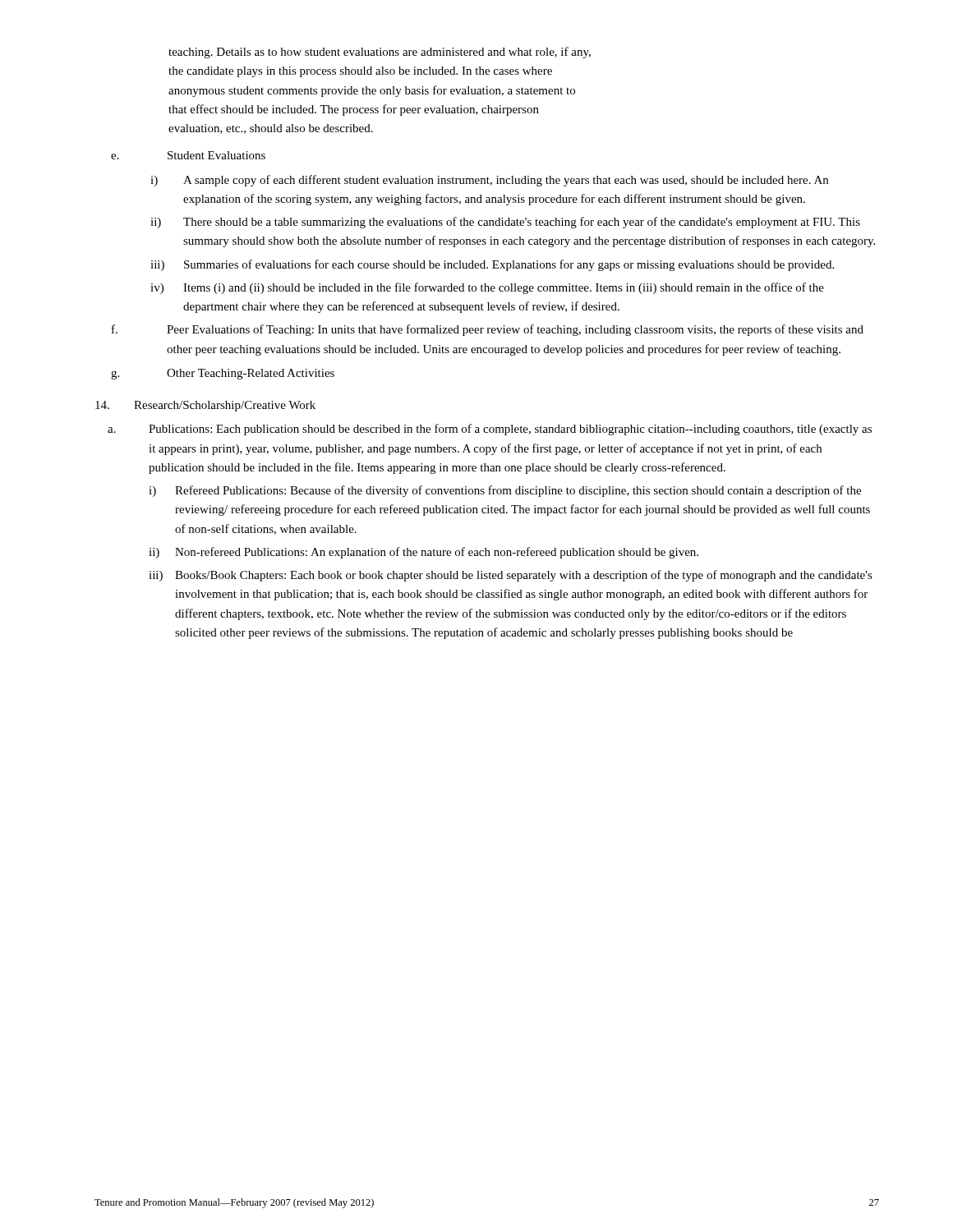Viewport: 953px width, 1232px height.
Task: Select the block starting "ii) Non-refereed Publications: An explanation of"
Action: [514, 552]
